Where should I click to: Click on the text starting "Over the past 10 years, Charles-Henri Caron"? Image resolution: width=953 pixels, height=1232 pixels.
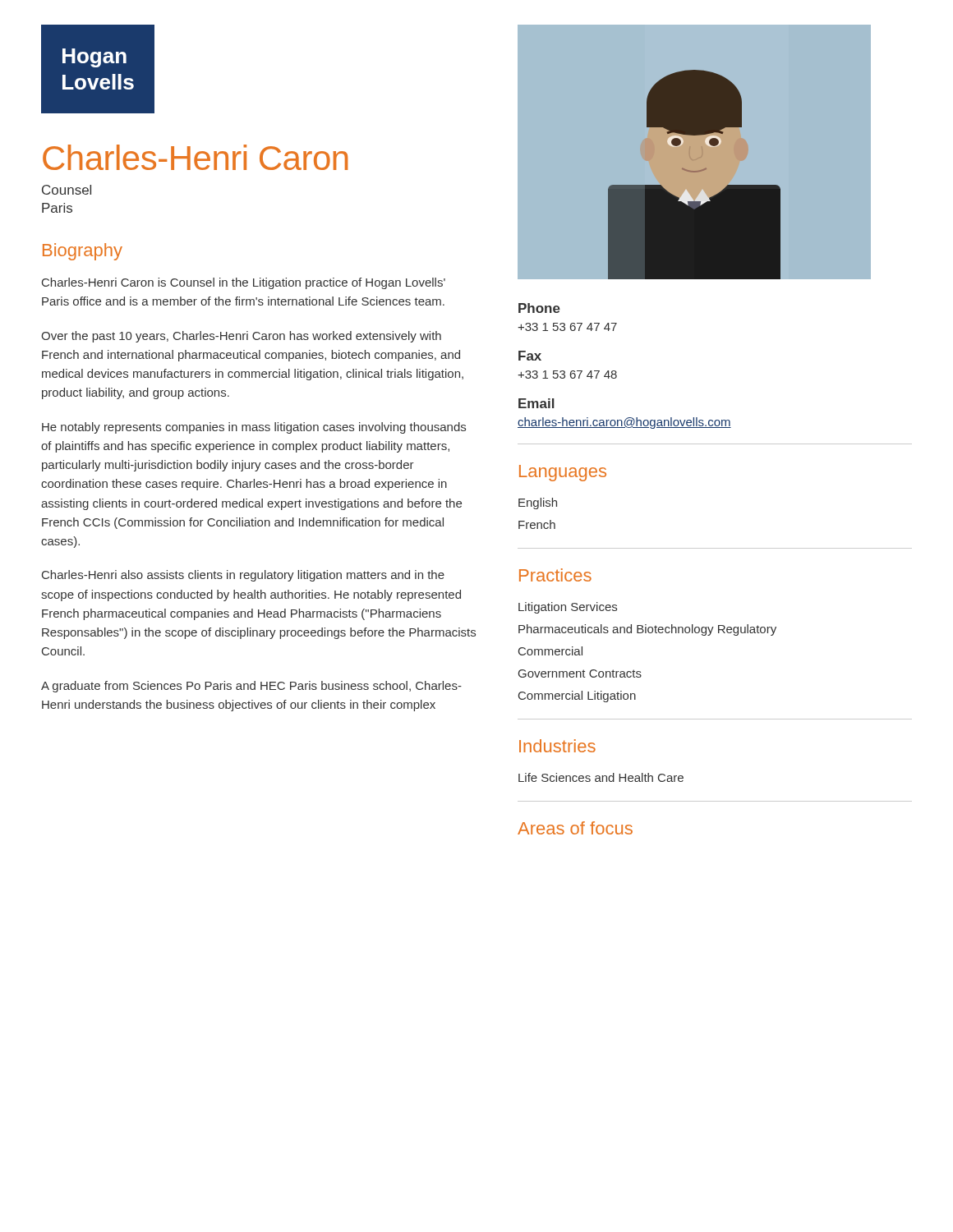(x=259, y=364)
